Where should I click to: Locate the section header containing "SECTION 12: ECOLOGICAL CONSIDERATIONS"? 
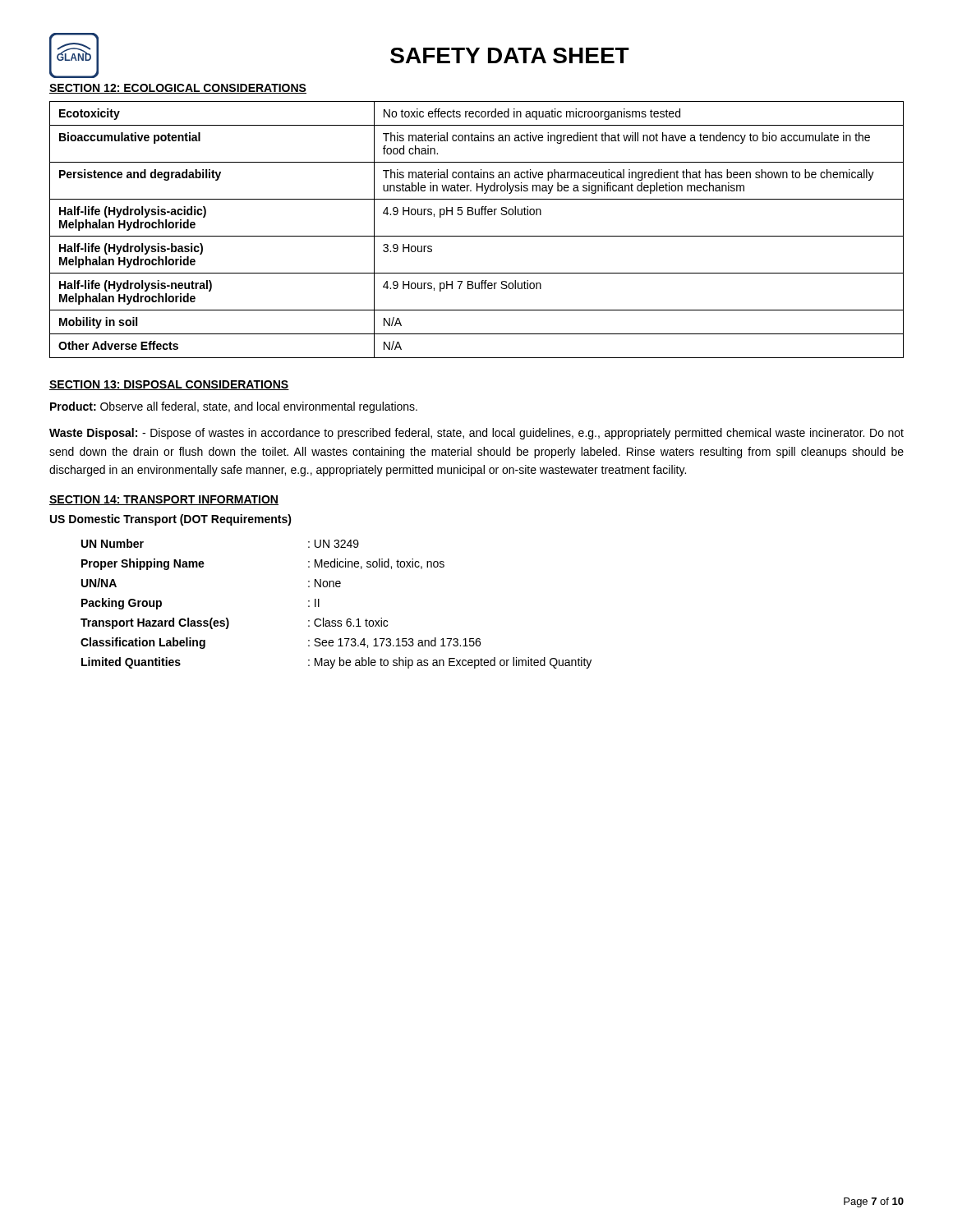pyautogui.click(x=178, y=88)
